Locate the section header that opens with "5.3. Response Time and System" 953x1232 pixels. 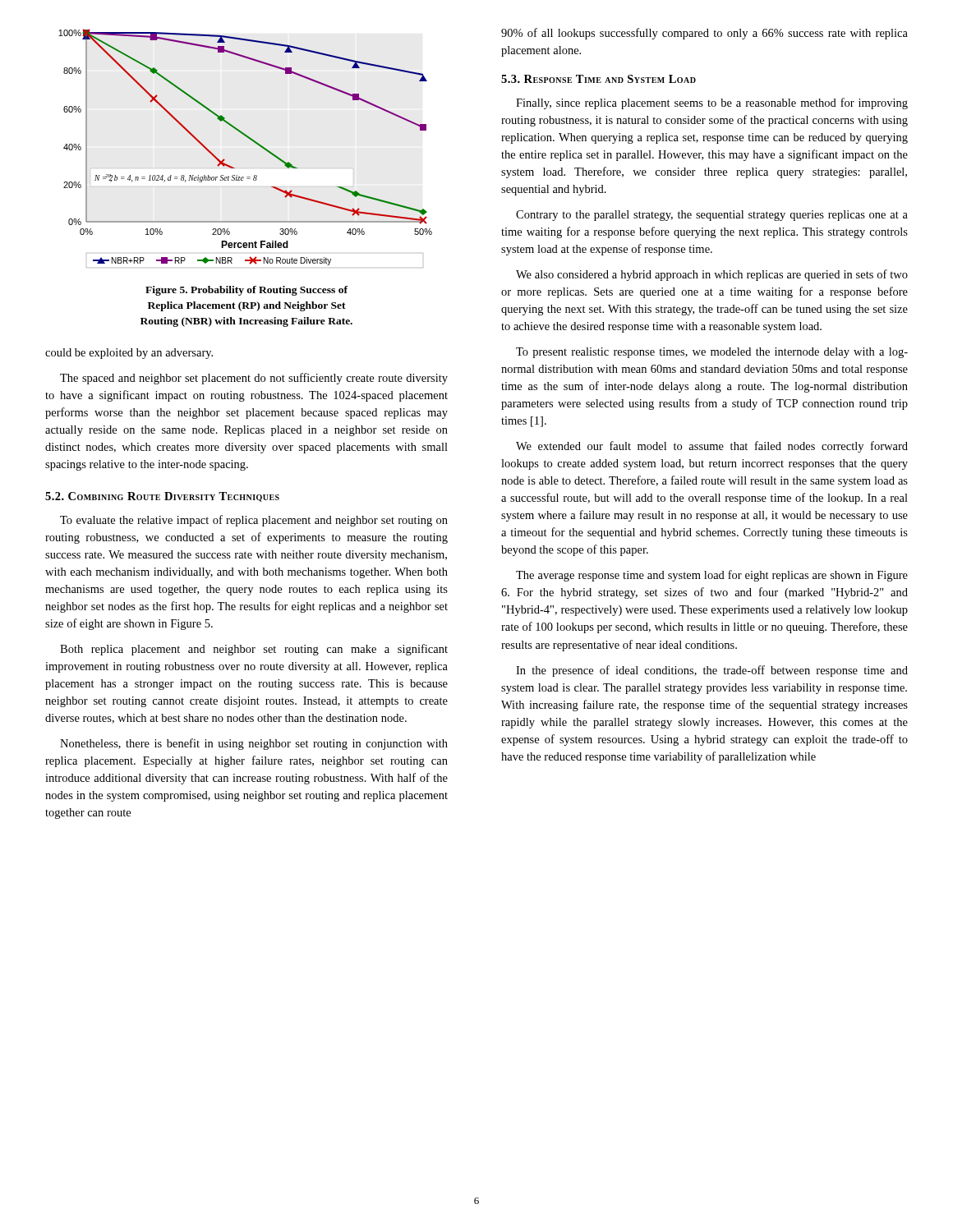click(599, 79)
